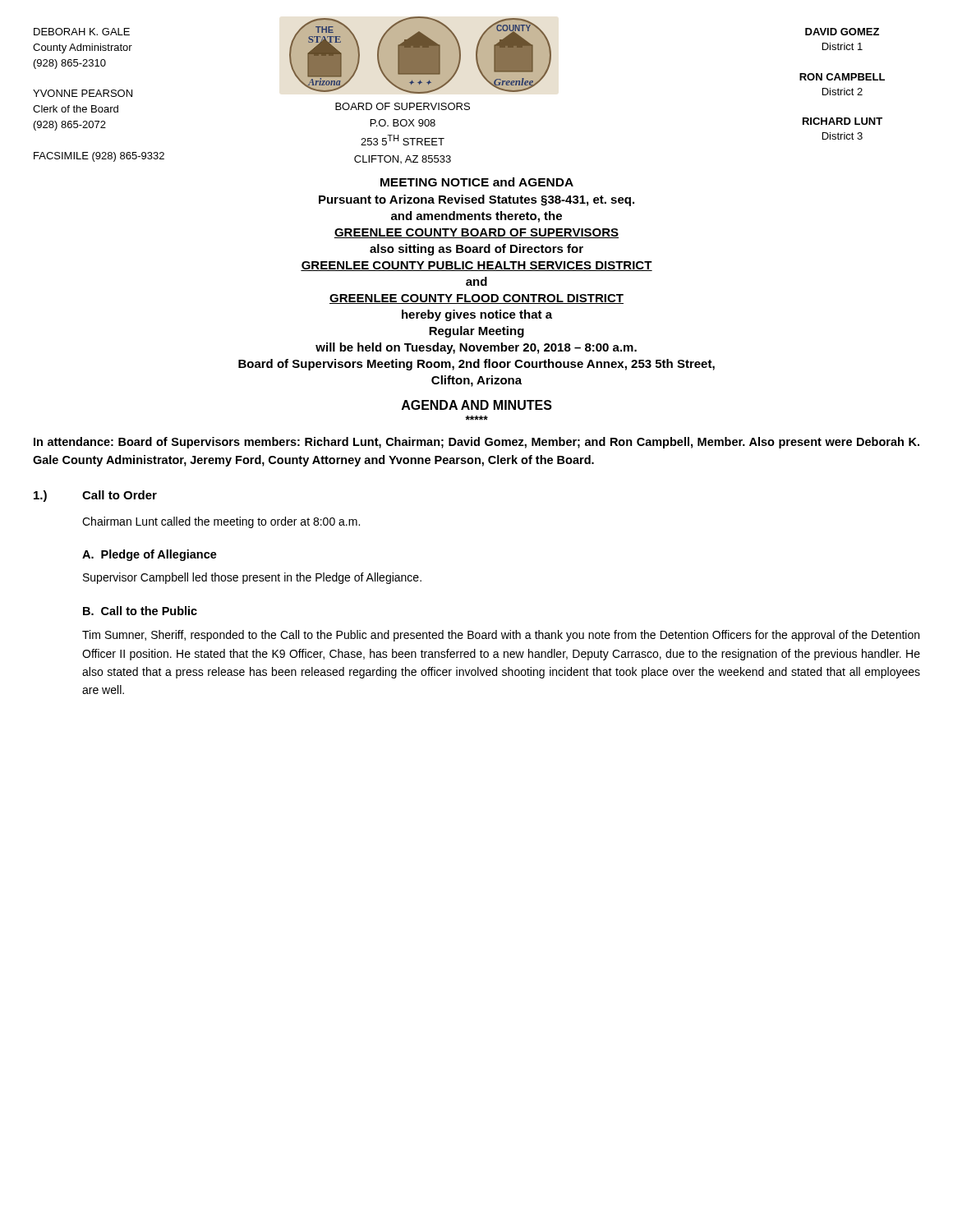The width and height of the screenshot is (953, 1232).
Task: Find the list item that reads "A. Pledge of Allegiance"
Action: click(149, 554)
